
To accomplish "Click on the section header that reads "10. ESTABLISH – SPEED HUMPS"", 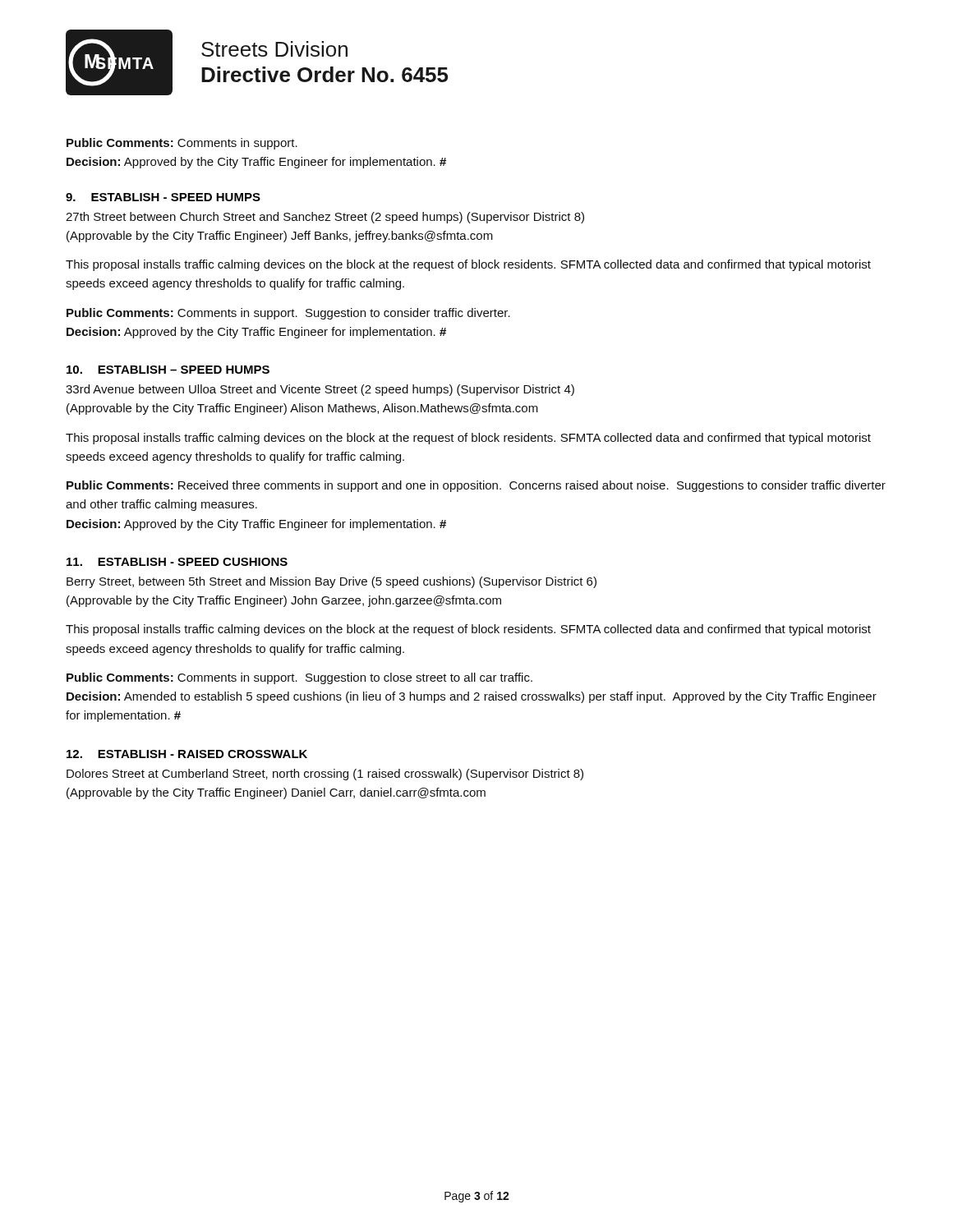I will click(168, 370).
